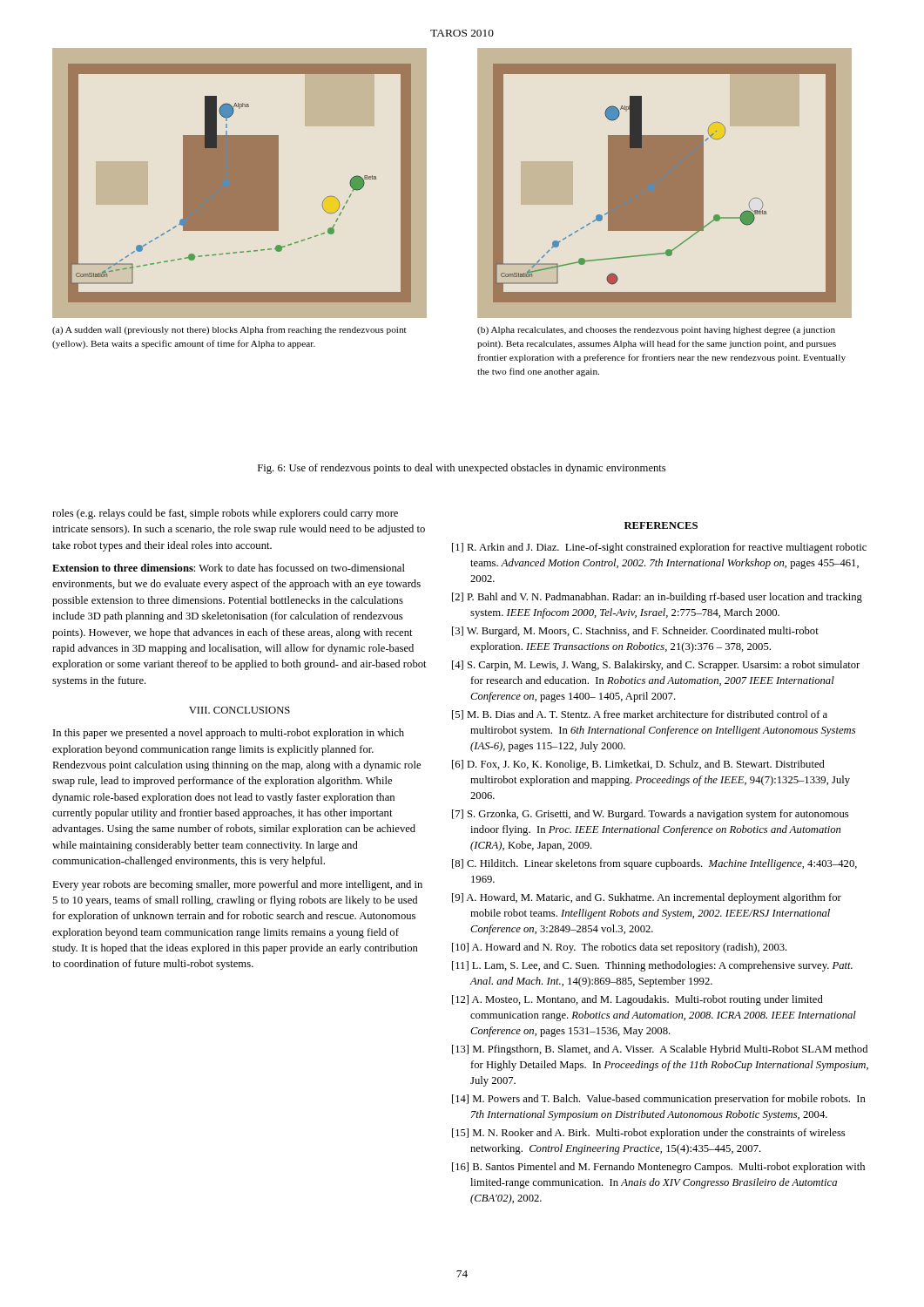Point to "VIII. CONCLUSIONS"
This screenshot has height=1307, width=924.
pos(240,710)
